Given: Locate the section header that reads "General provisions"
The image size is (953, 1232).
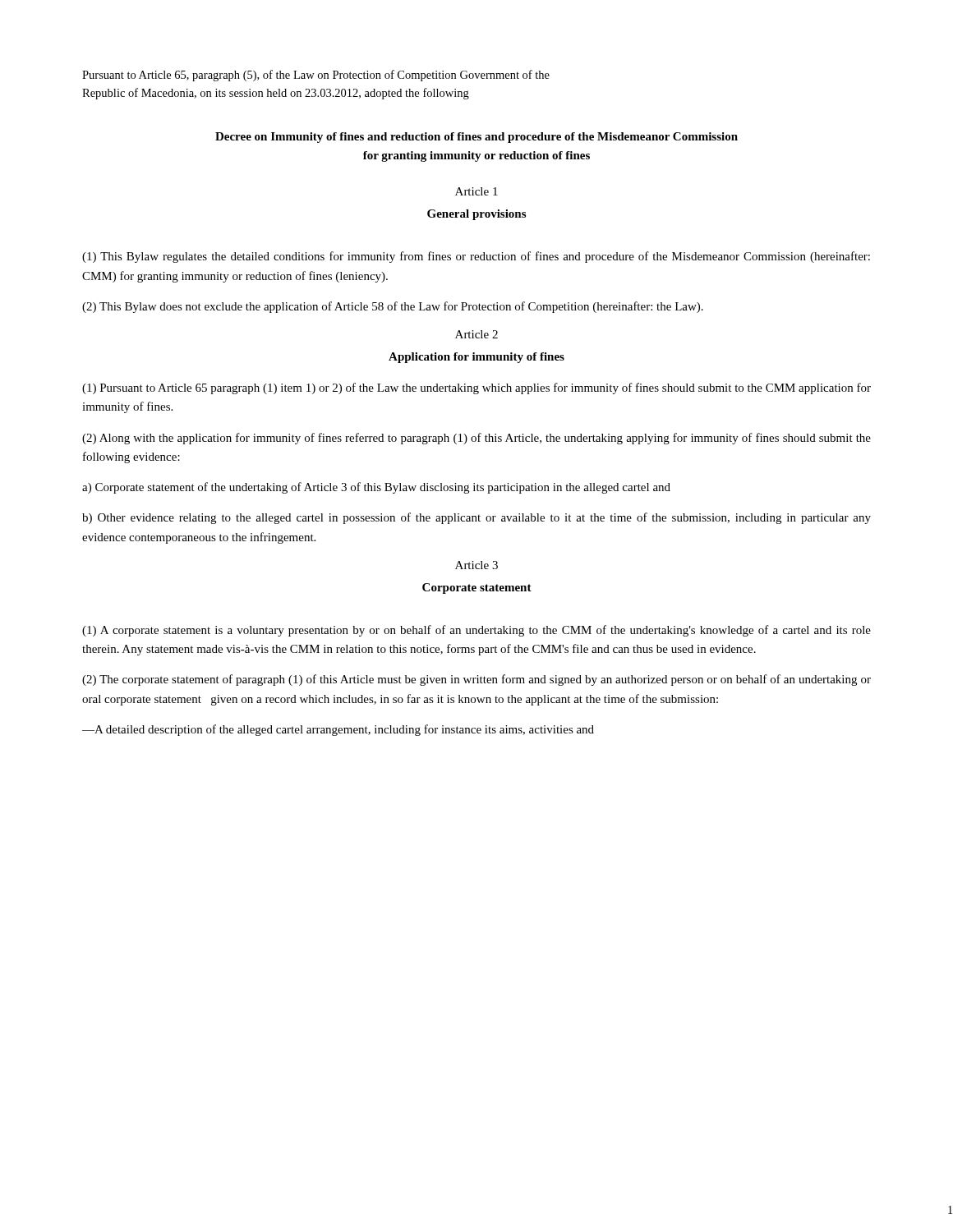Looking at the screenshot, I should [476, 214].
